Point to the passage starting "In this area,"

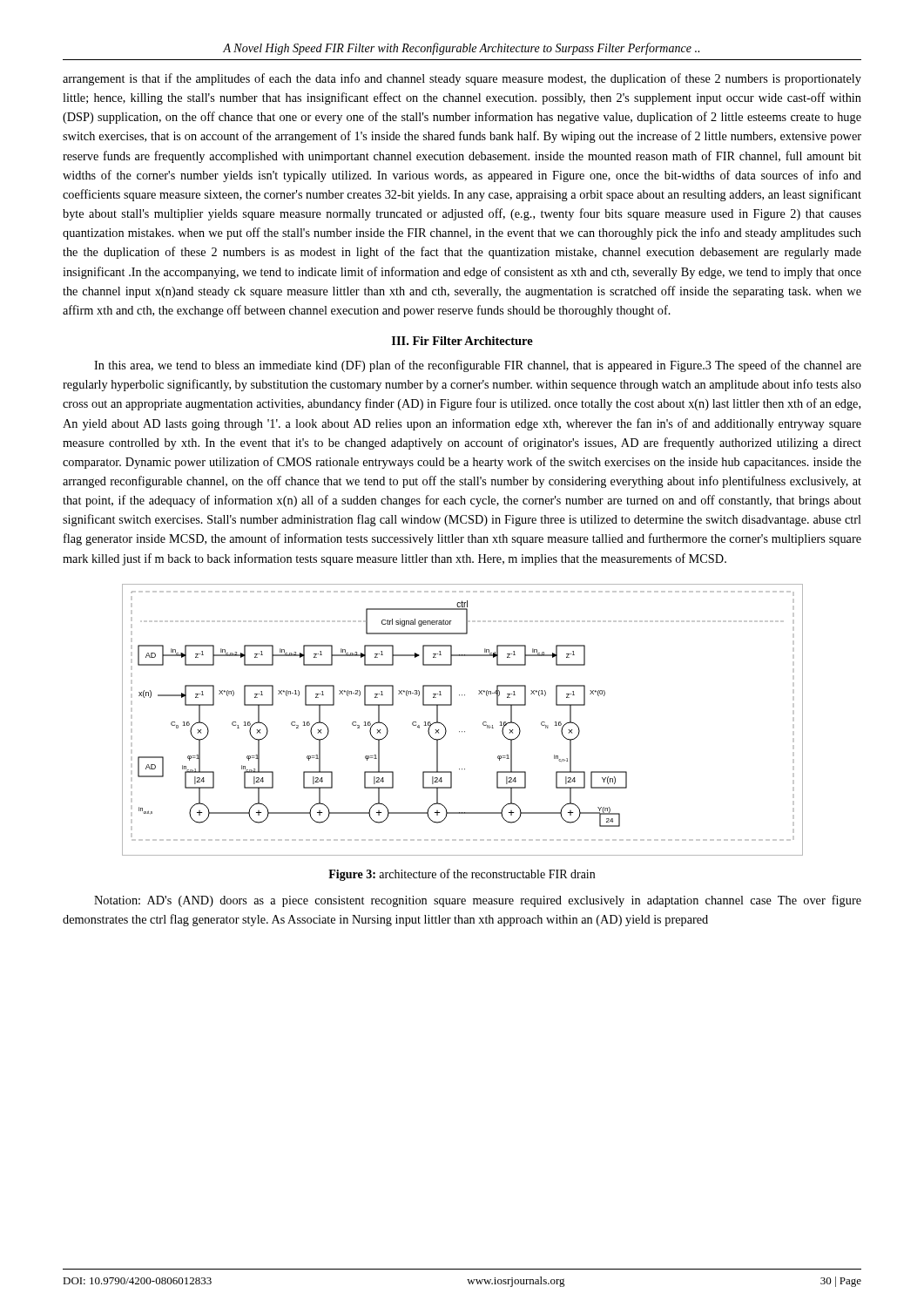coord(462,462)
